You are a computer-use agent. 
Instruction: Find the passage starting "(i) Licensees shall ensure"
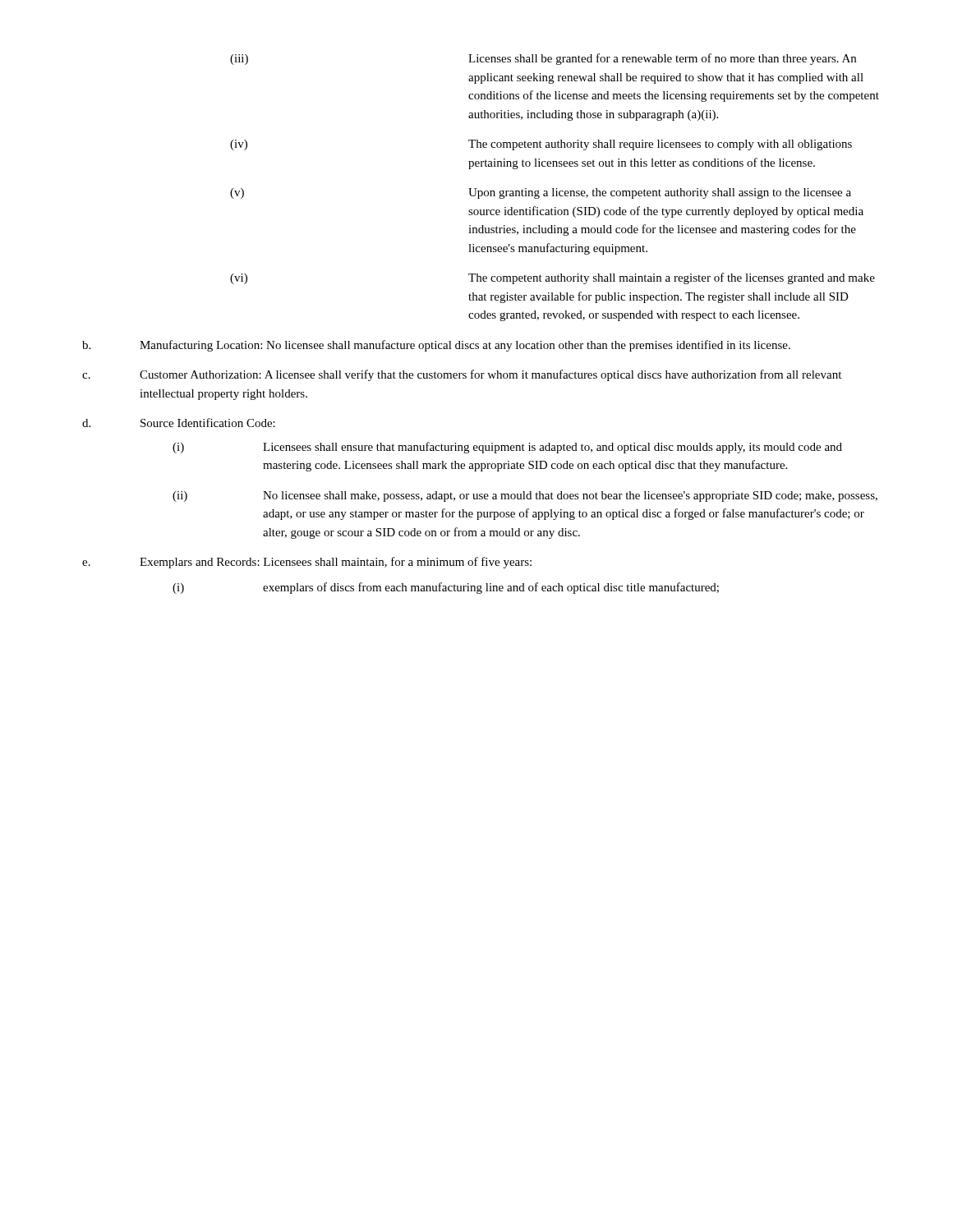(x=481, y=456)
